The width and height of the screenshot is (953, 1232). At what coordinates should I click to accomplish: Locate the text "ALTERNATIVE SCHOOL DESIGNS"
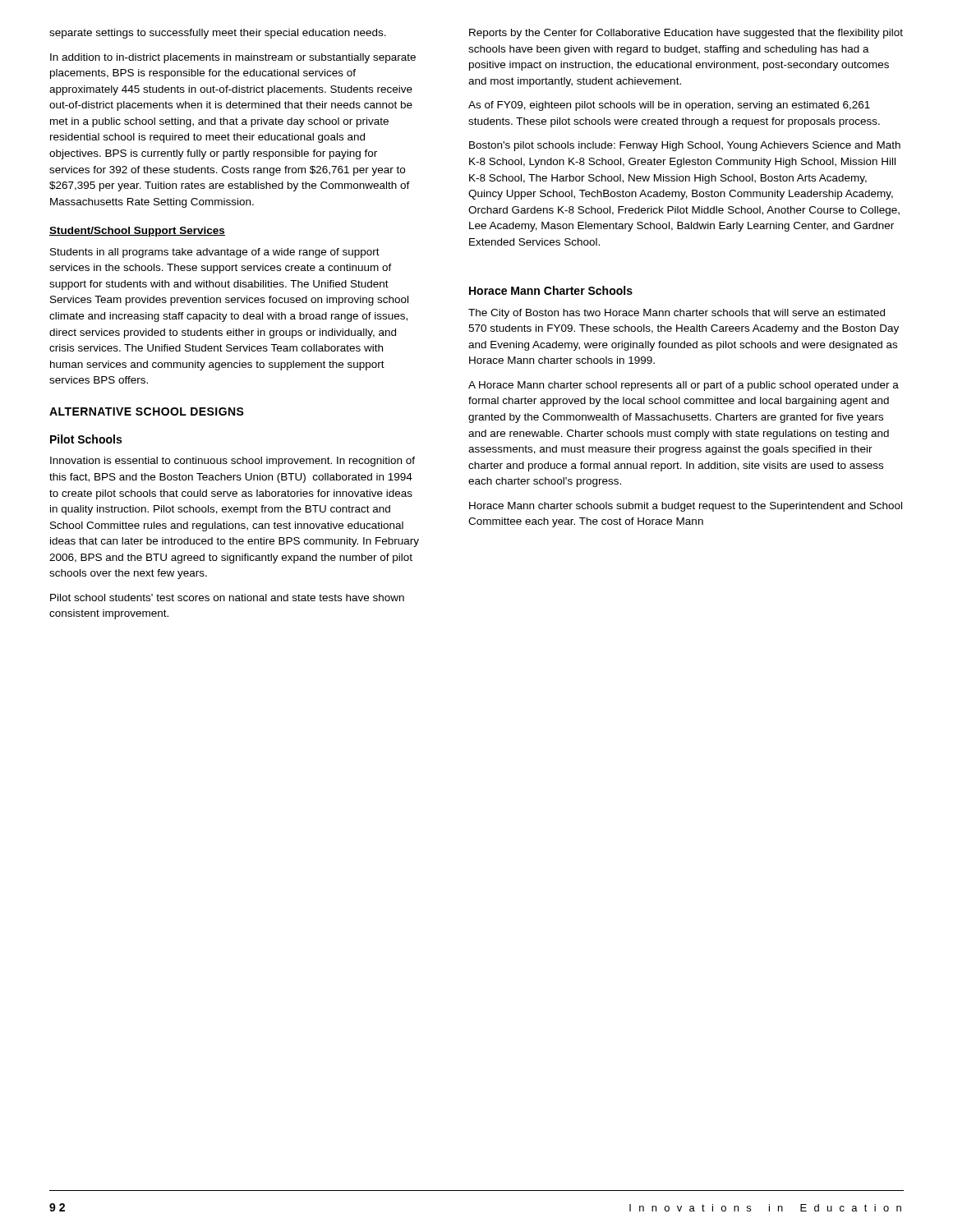tap(234, 411)
